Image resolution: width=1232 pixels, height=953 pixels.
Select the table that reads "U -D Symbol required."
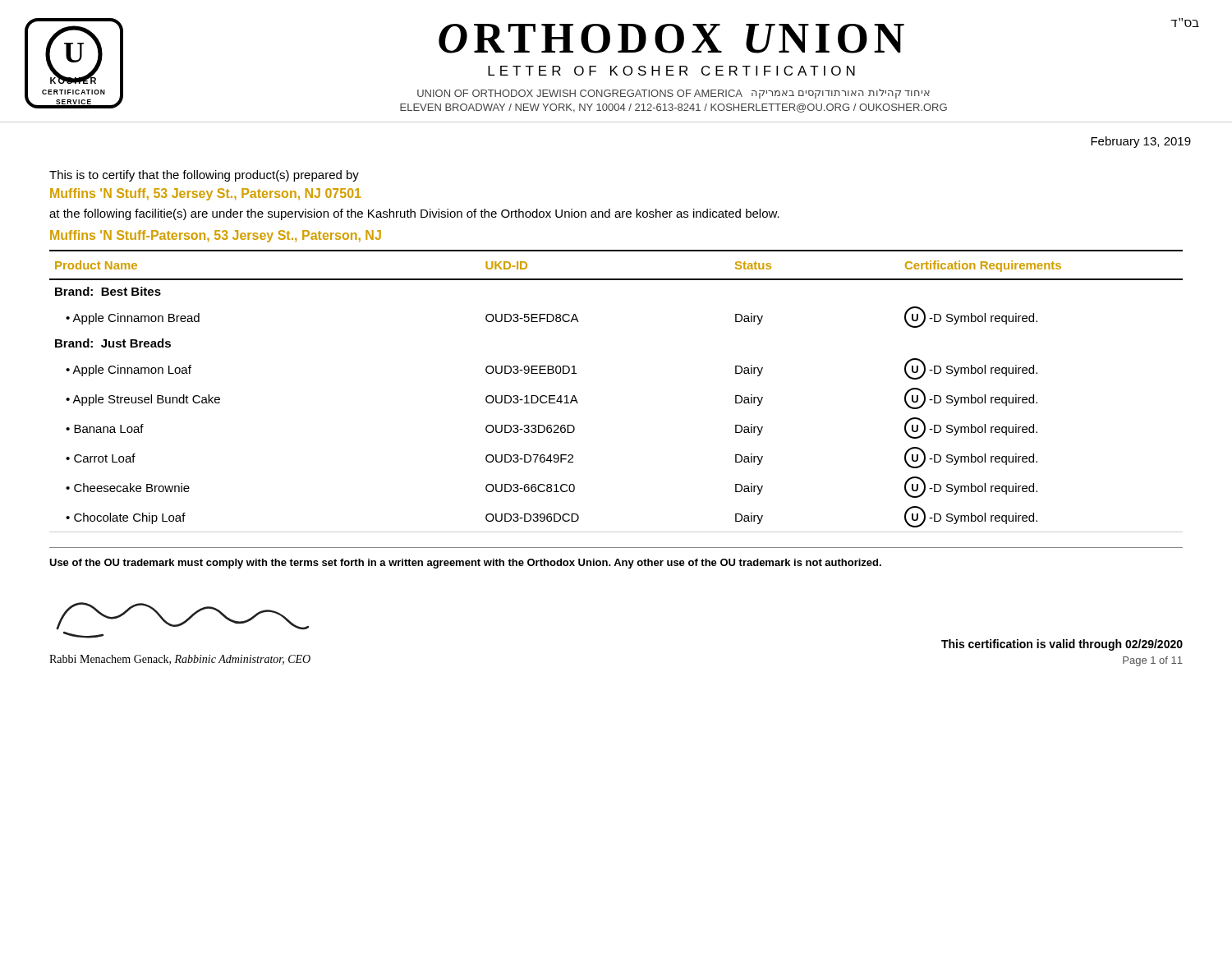[616, 391]
